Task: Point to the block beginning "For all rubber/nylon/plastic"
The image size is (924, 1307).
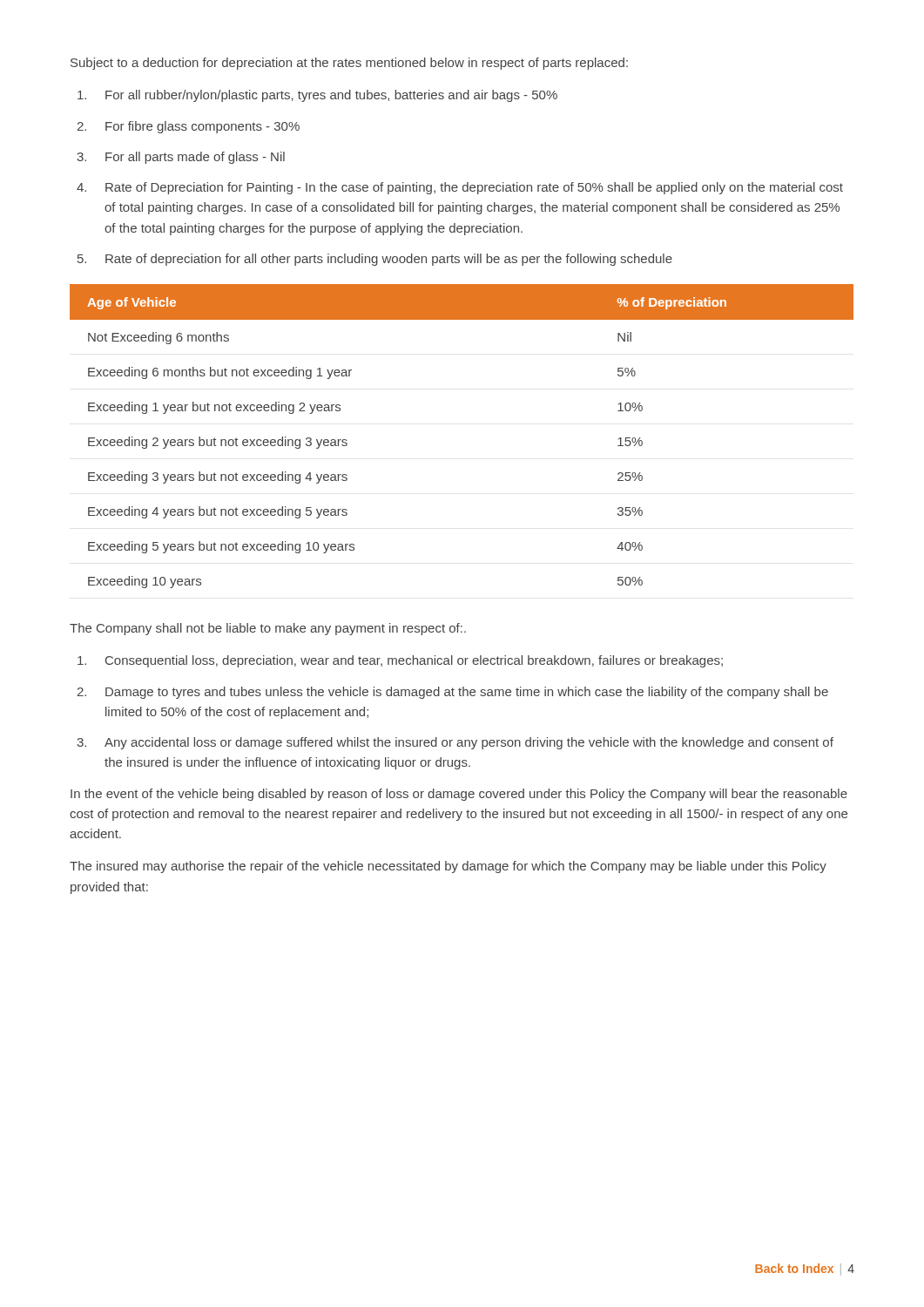Action: click(x=462, y=95)
